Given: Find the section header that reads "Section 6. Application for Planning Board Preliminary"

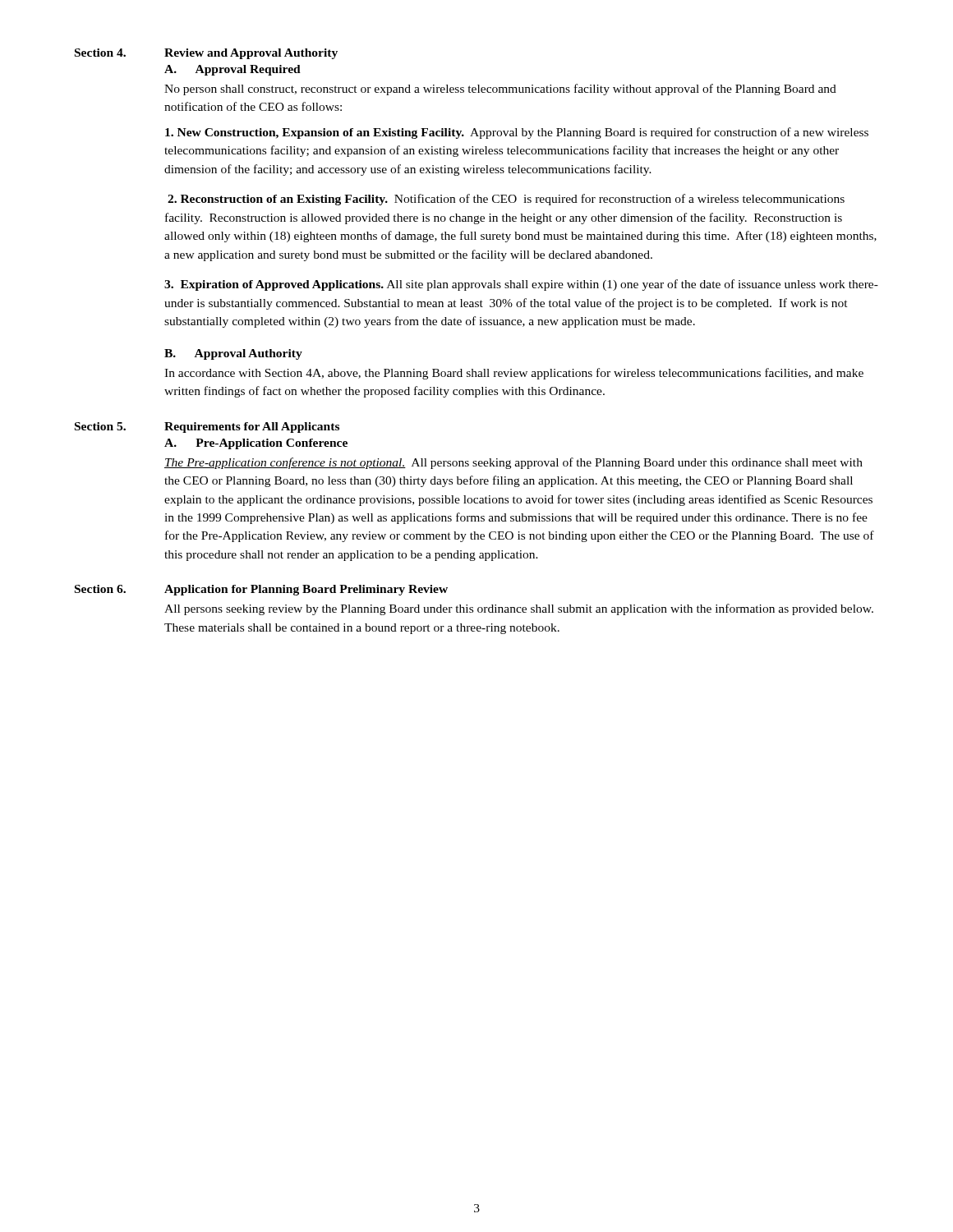Looking at the screenshot, I should click(x=261, y=589).
